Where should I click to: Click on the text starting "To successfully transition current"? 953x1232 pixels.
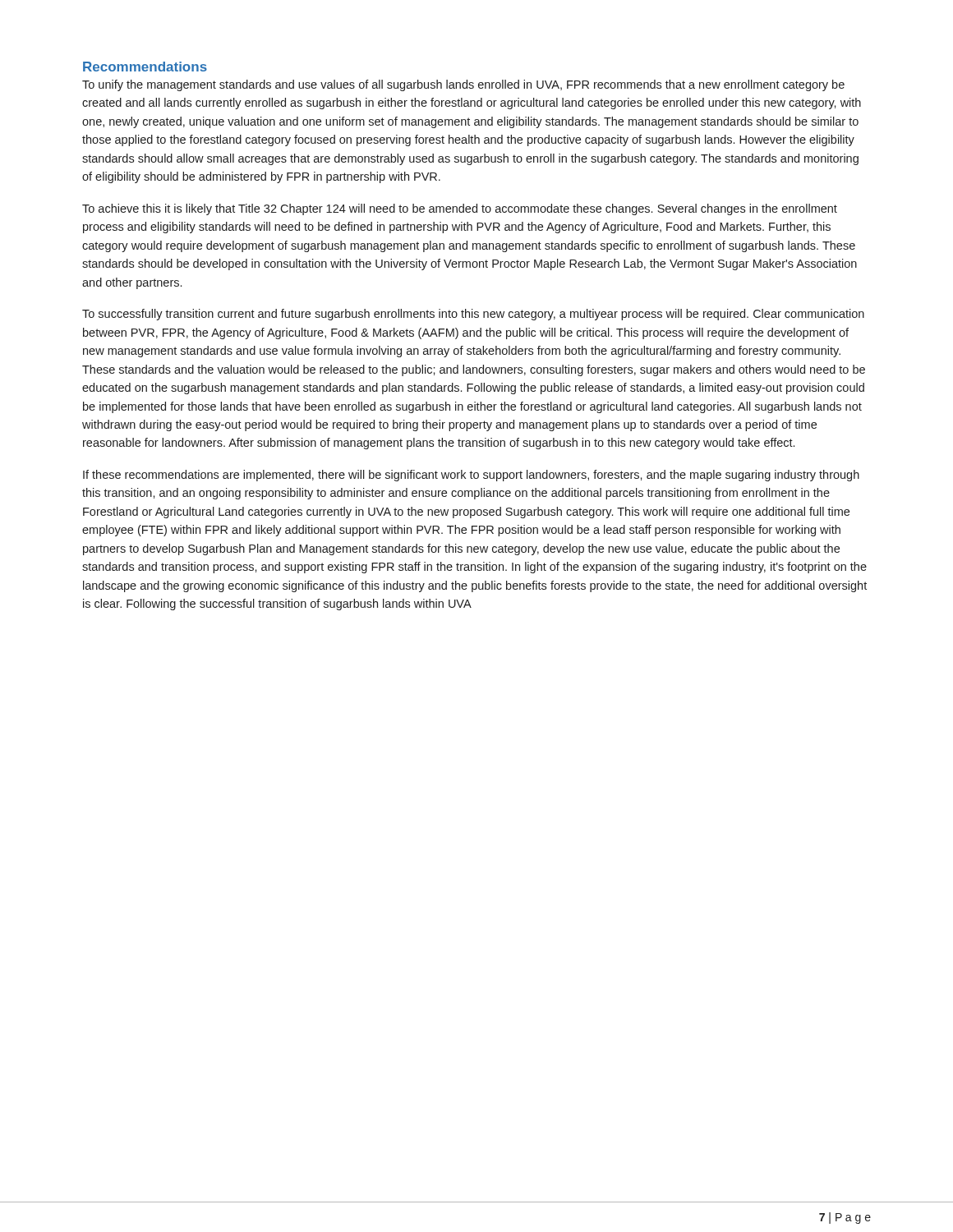point(474,378)
